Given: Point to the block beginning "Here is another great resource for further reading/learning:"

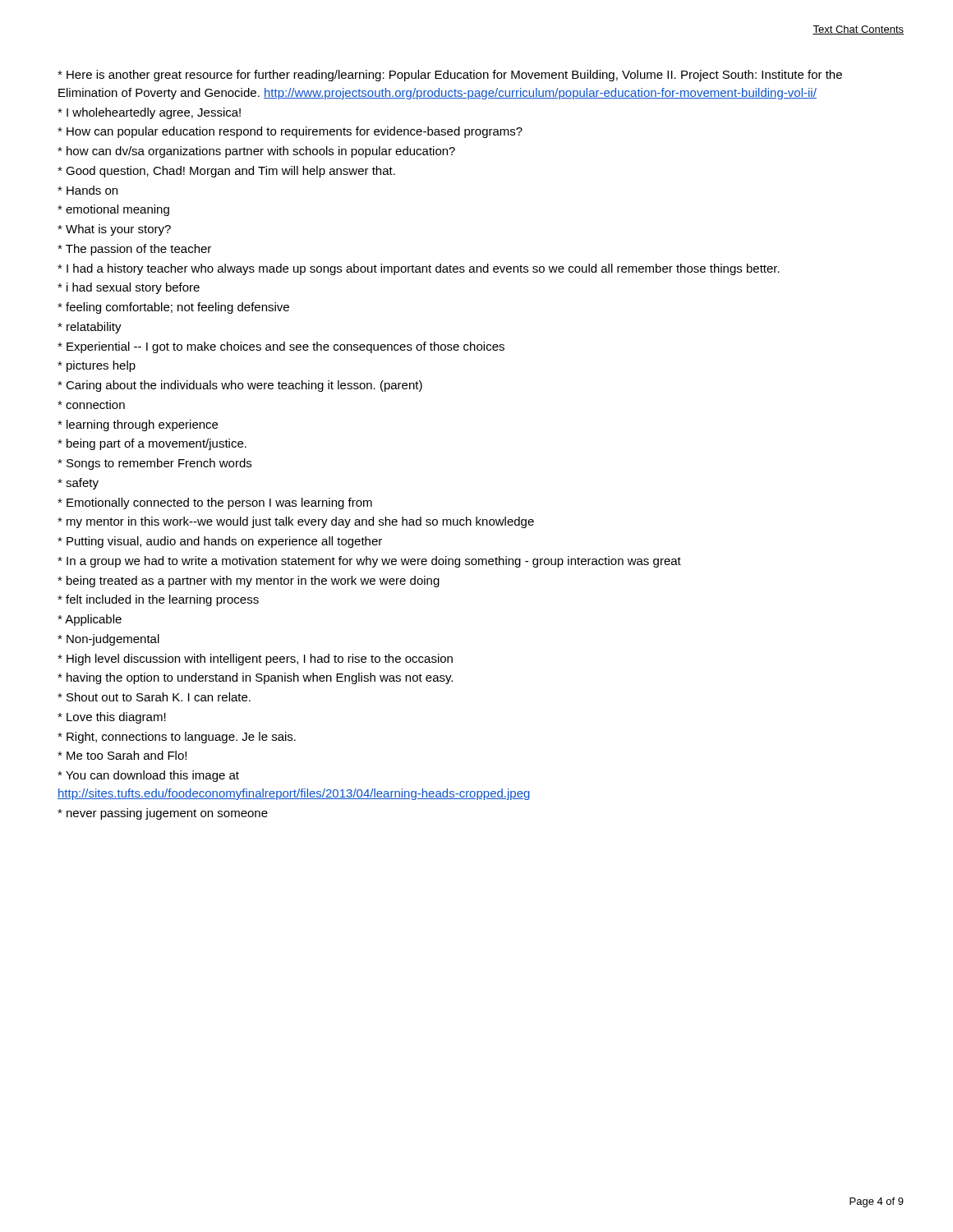Looking at the screenshot, I should (450, 83).
